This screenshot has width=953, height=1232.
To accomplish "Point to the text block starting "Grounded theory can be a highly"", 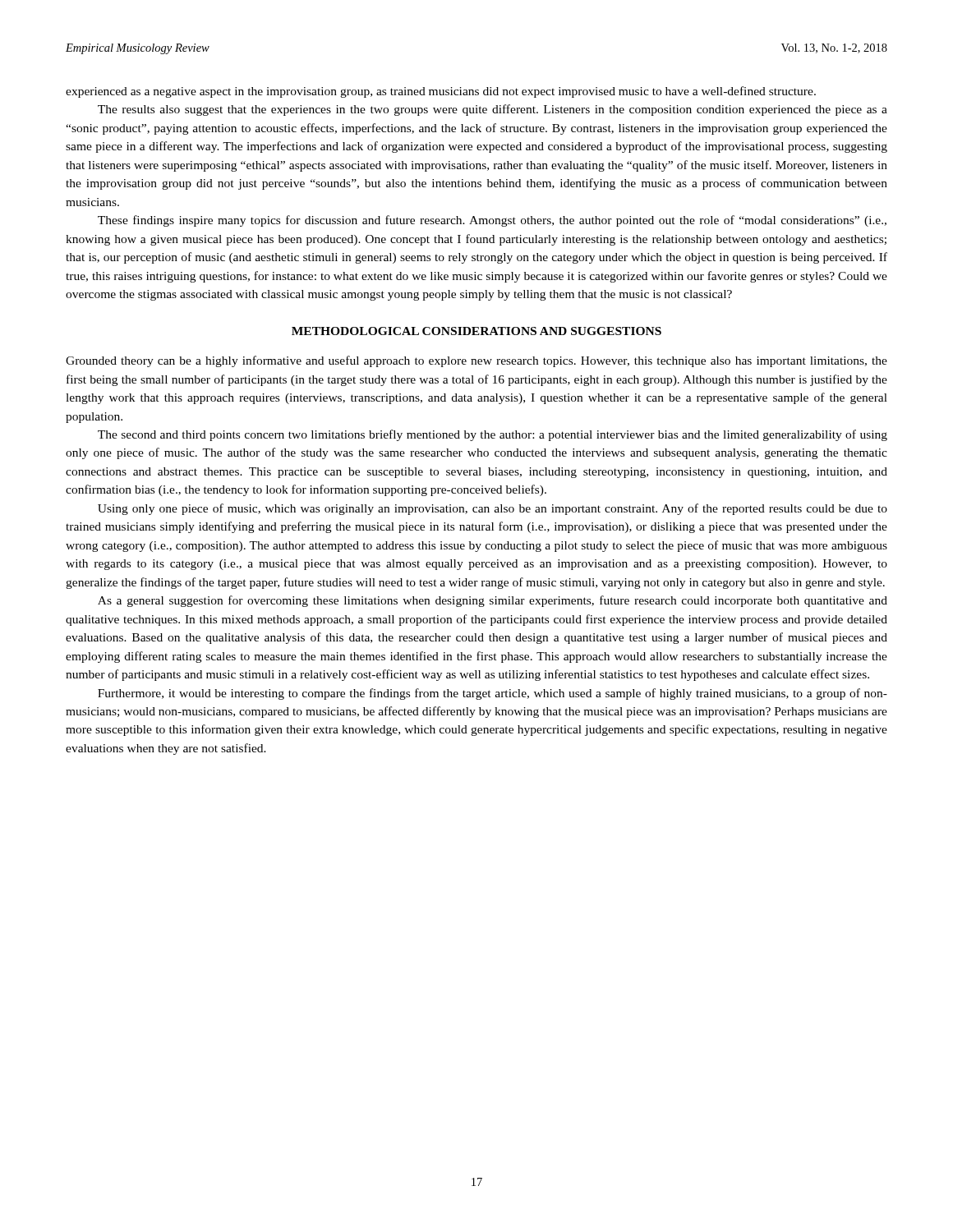I will (476, 389).
